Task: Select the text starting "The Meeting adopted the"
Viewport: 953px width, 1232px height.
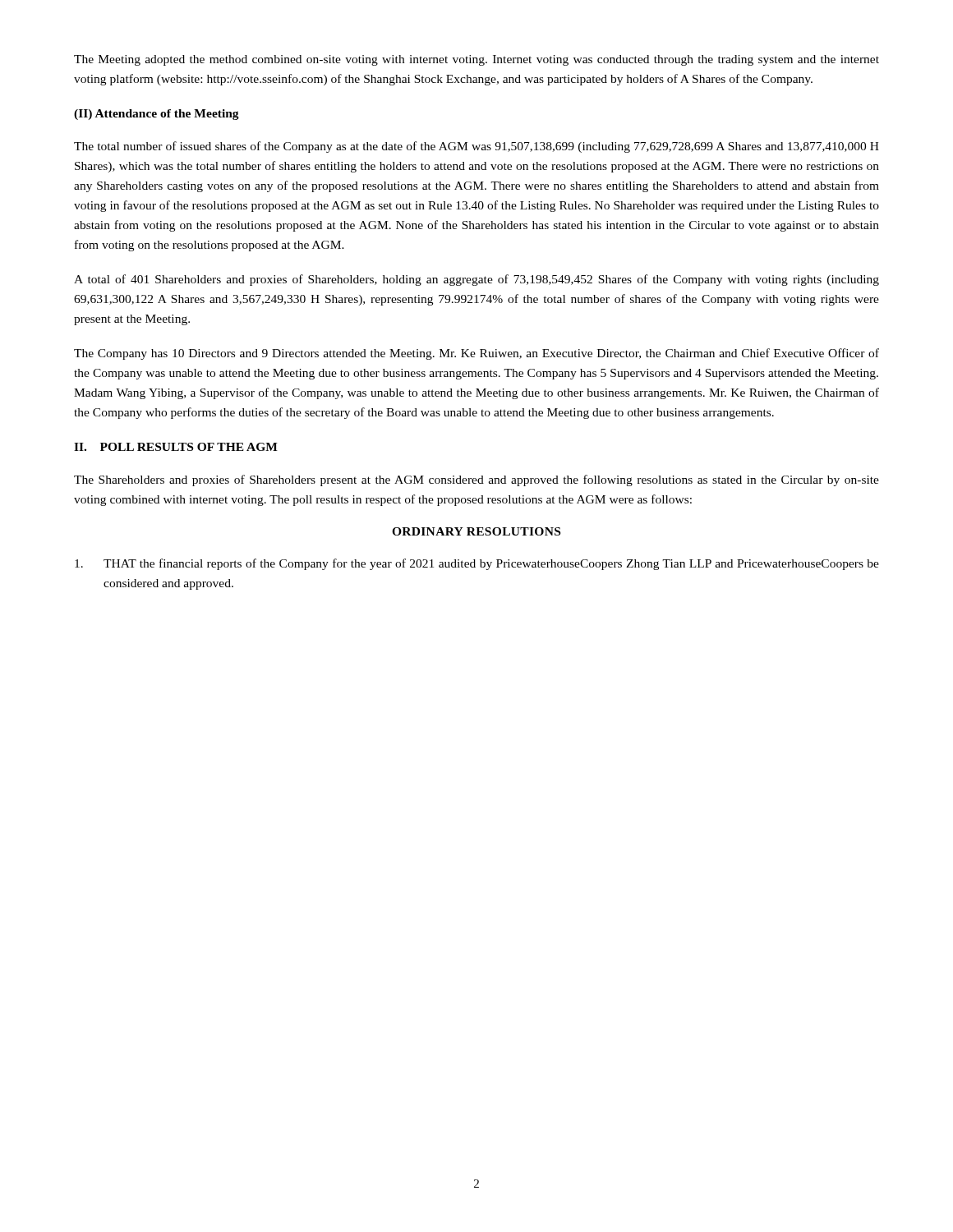Action: (x=476, y=69)
